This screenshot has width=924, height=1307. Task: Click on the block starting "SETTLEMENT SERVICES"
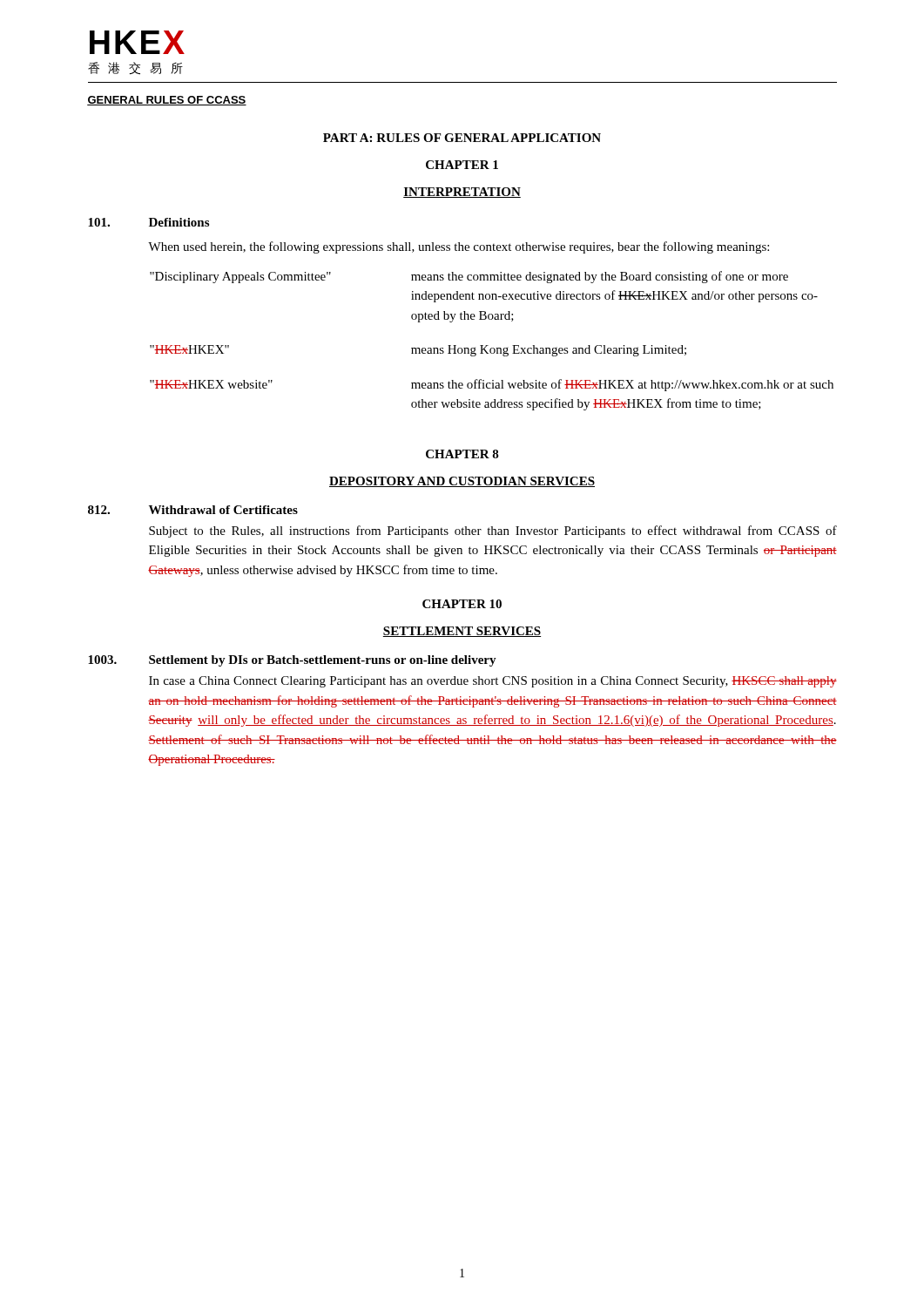(x=462, y=631)
